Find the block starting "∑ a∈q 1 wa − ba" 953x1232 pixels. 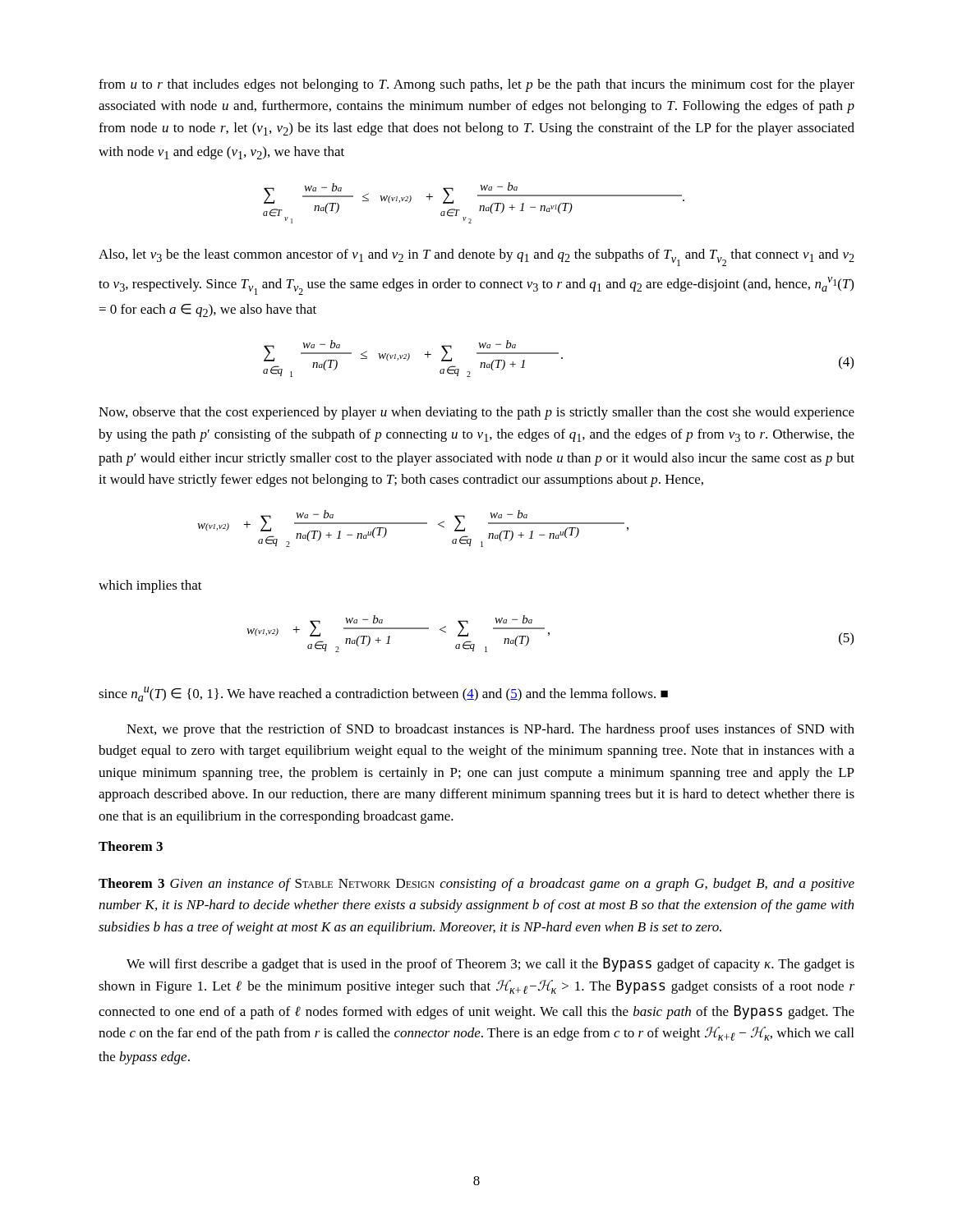coord(476,363)
